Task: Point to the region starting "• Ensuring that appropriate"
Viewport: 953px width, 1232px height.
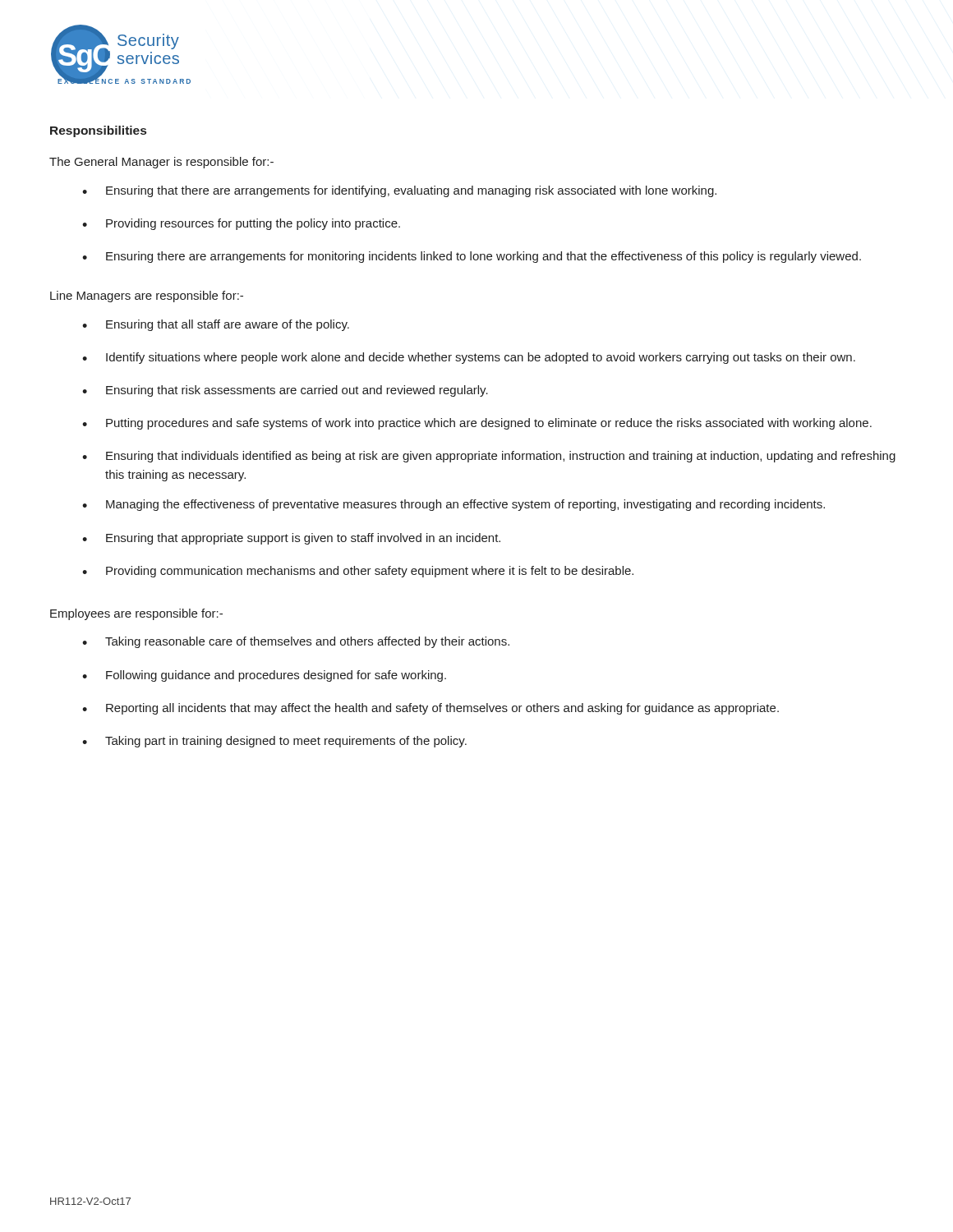Action: (x=493, y=539)
